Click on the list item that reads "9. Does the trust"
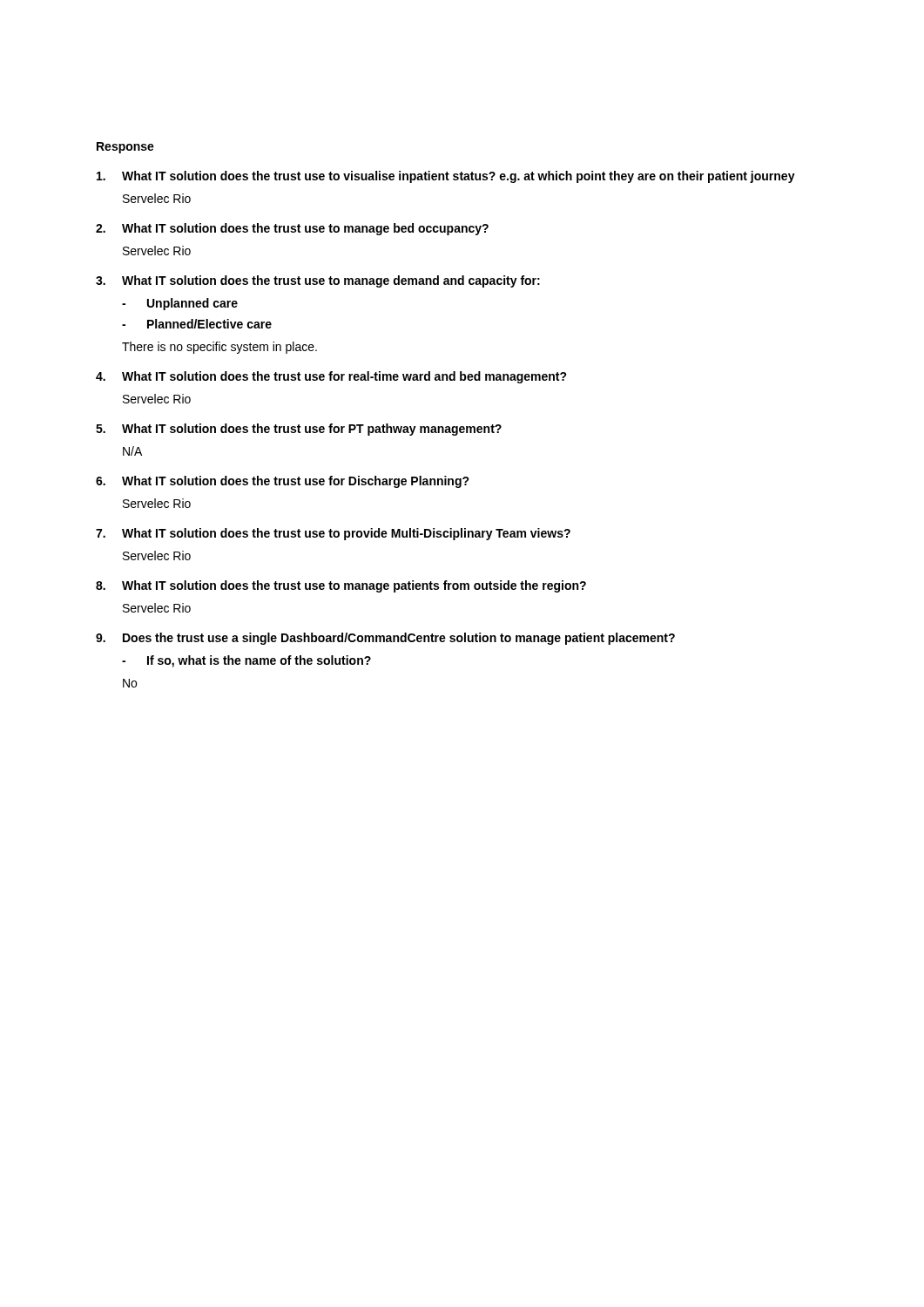The width and height of the screenshot is (924, 1307). 475,638
